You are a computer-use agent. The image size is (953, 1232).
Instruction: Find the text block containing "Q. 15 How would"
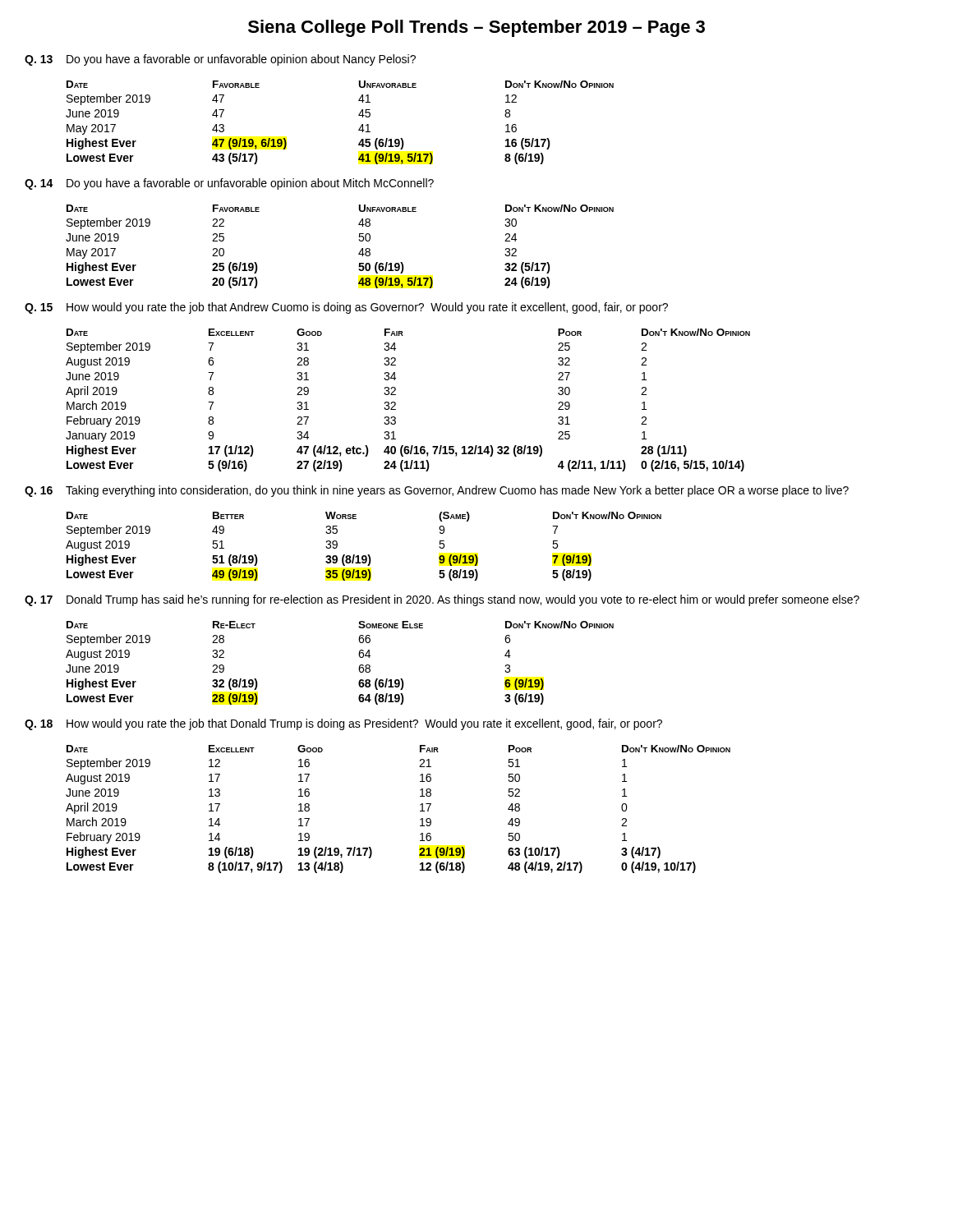476,307
